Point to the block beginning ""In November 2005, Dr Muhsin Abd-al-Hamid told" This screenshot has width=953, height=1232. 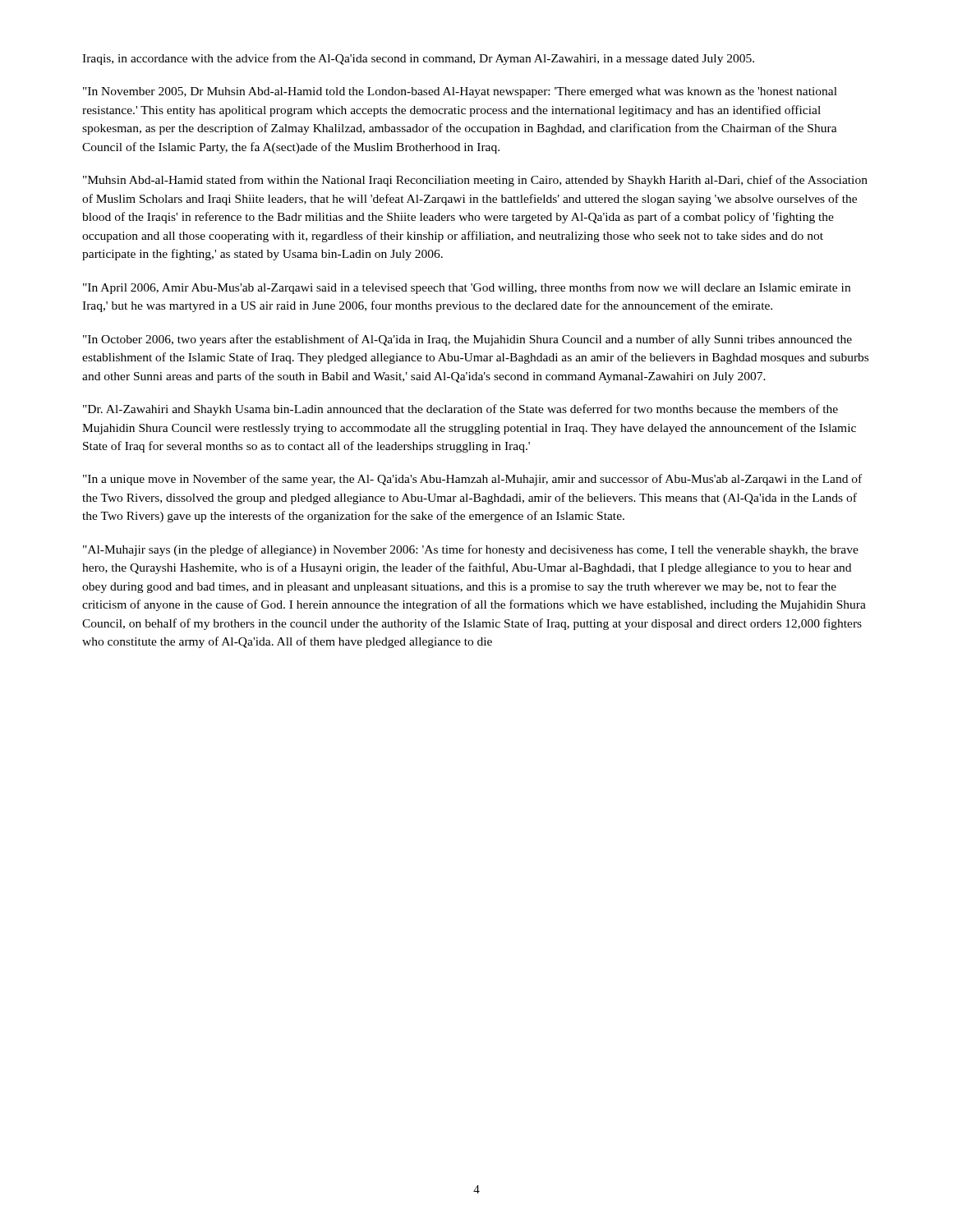click(x=460, y=119)
